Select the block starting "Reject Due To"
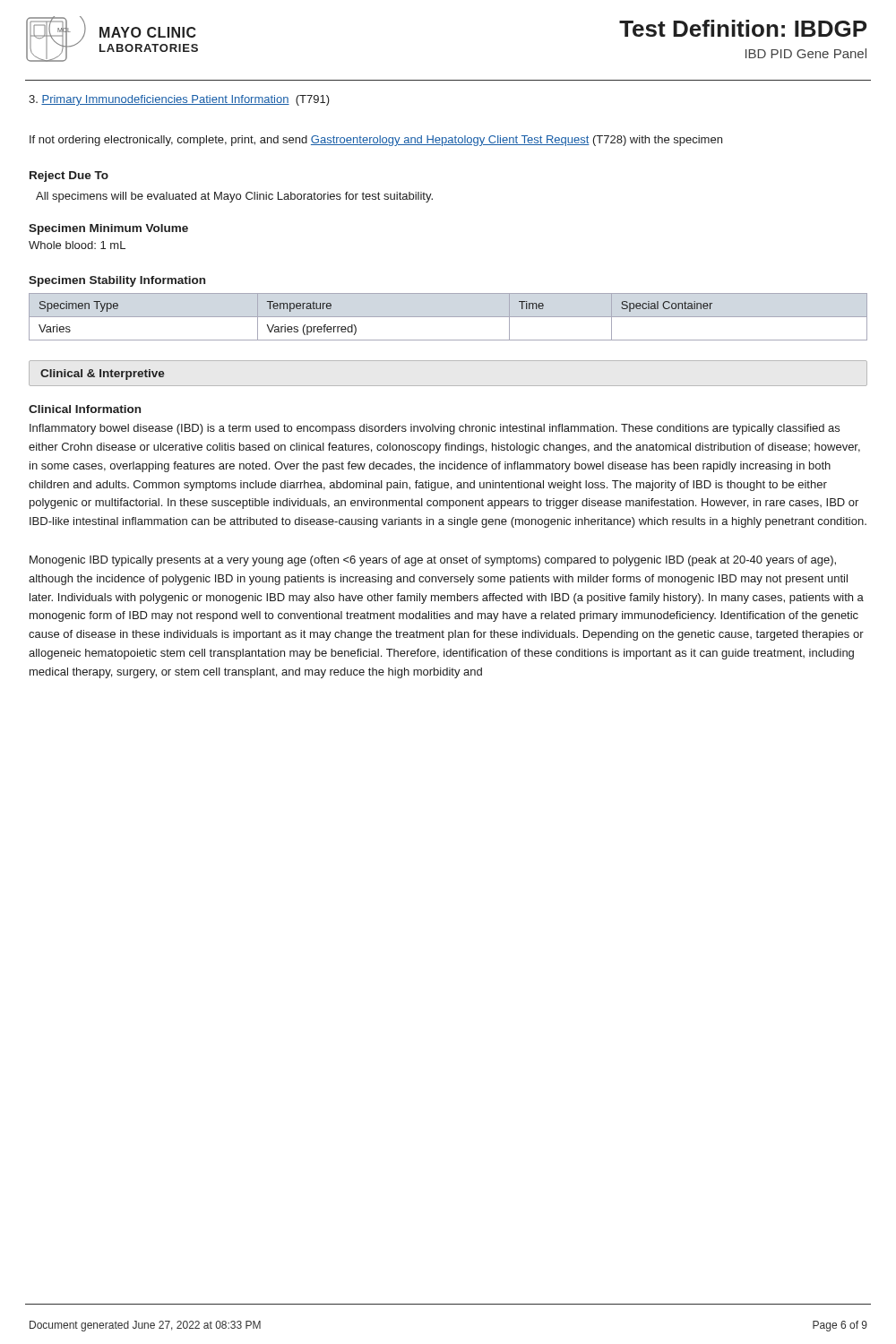The width and height of the screenshot is (896, 1344). (69, 175)
